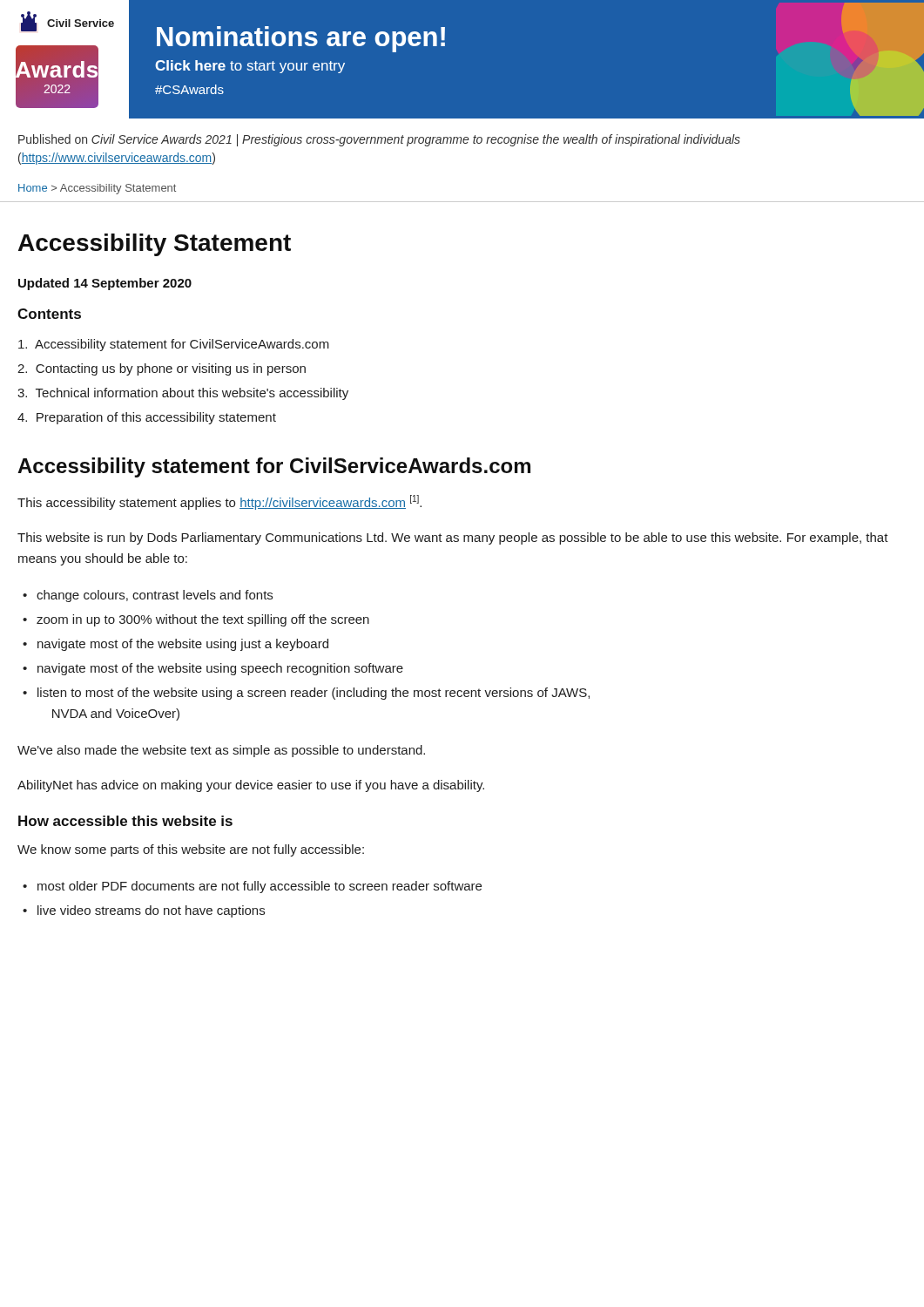Image resolution: width=924 pixels, height=1307 pixels.
Task: Select the infographic
Action: pyautogui.click(x=462, y=59)
